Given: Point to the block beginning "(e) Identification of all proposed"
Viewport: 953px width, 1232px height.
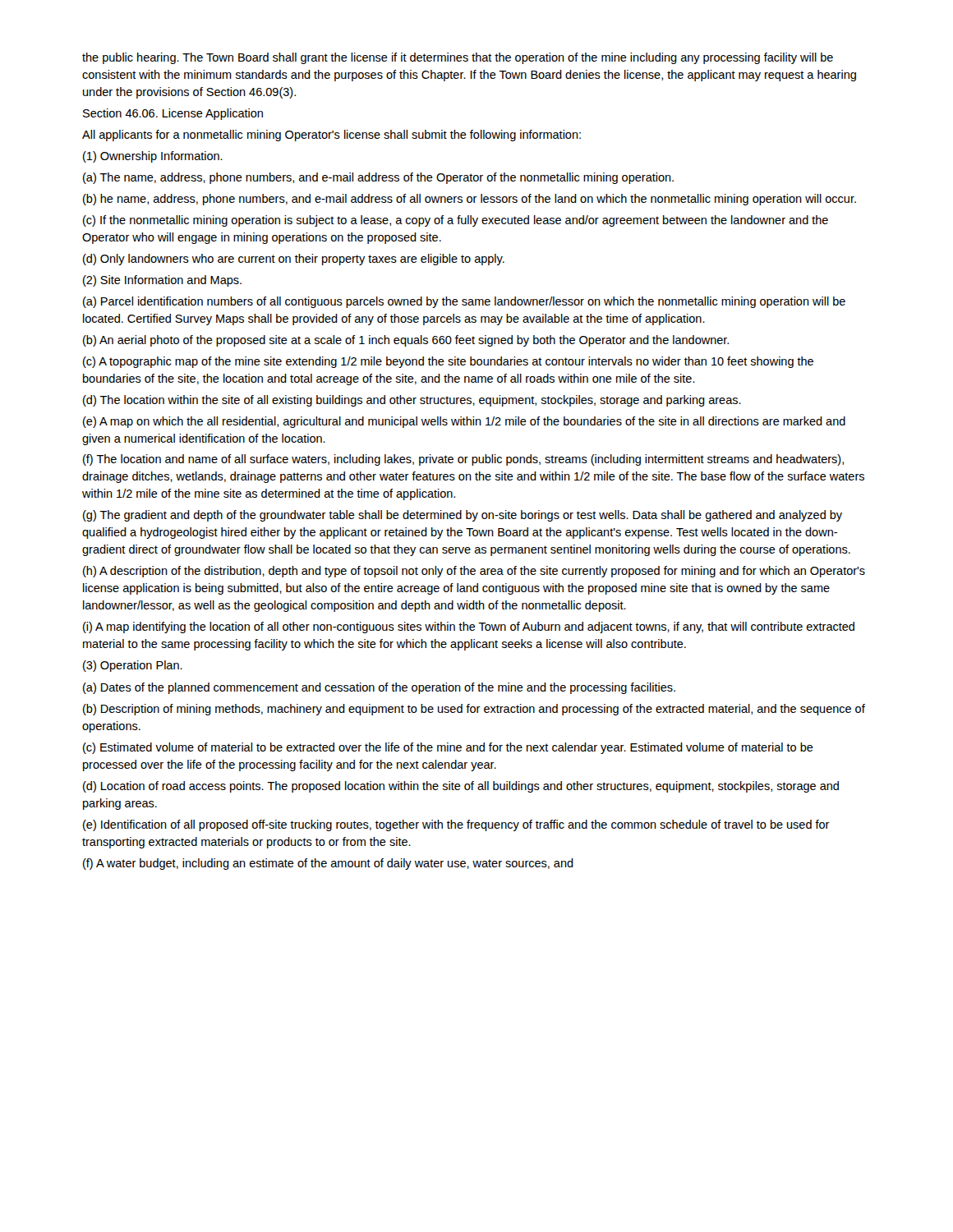Looking at the screenshot, I should (x=476, y=833).
